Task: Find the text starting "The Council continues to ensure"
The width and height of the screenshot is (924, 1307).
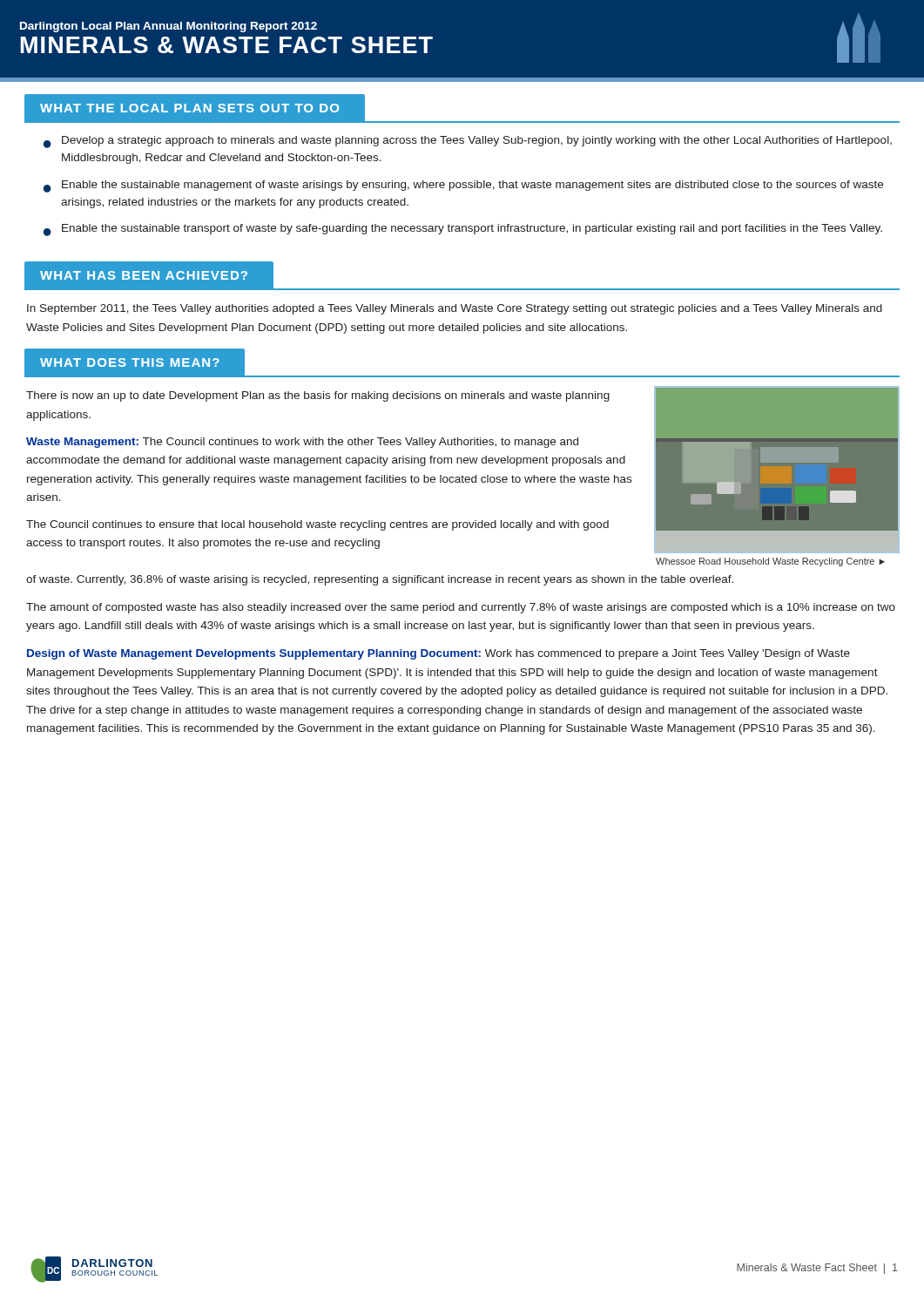Action: [x=318, y=534]
